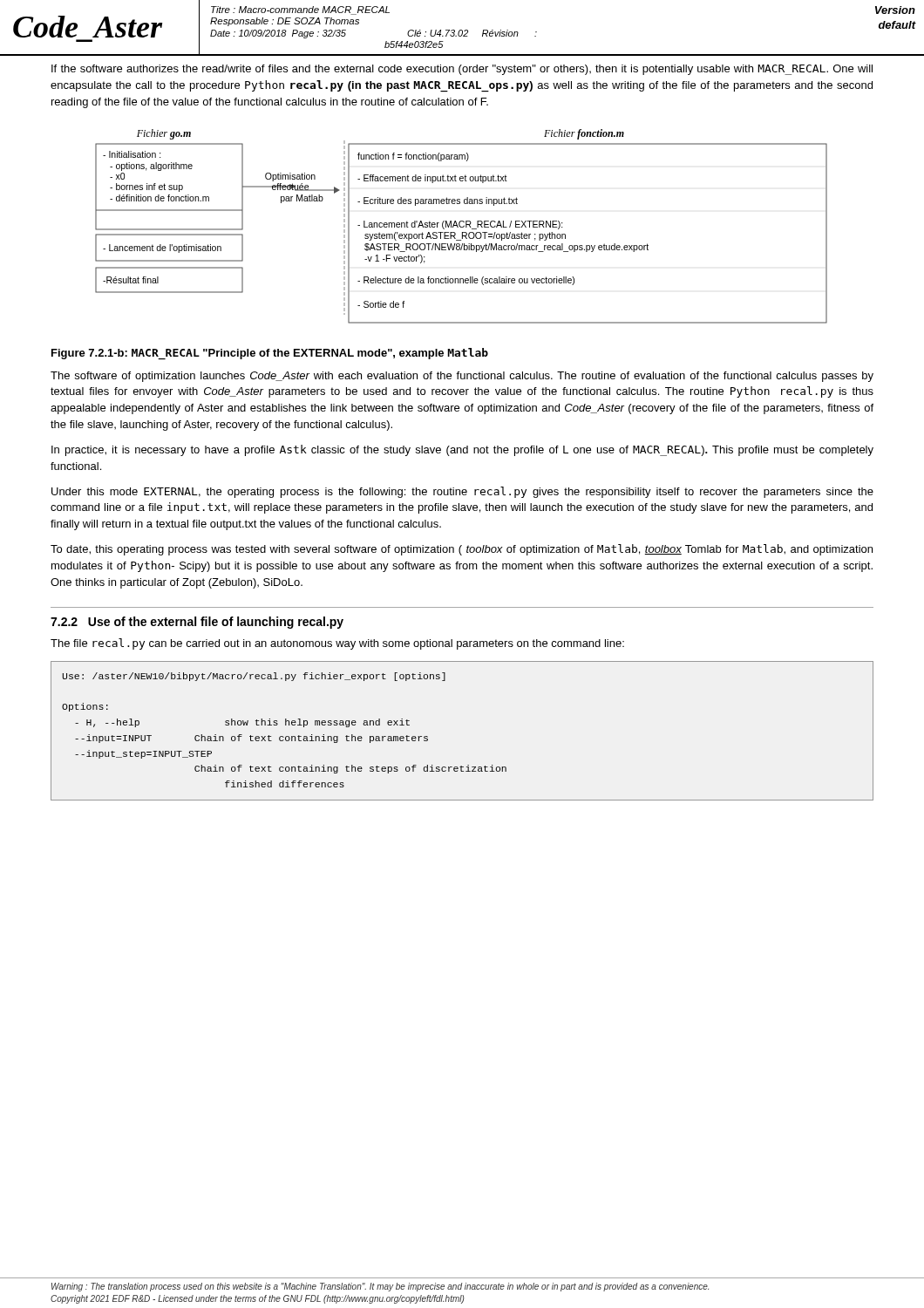Screen dimensions: 1308x924
Task: Find the flowchart
Action: pyautogui.click(x=462, y=232)
